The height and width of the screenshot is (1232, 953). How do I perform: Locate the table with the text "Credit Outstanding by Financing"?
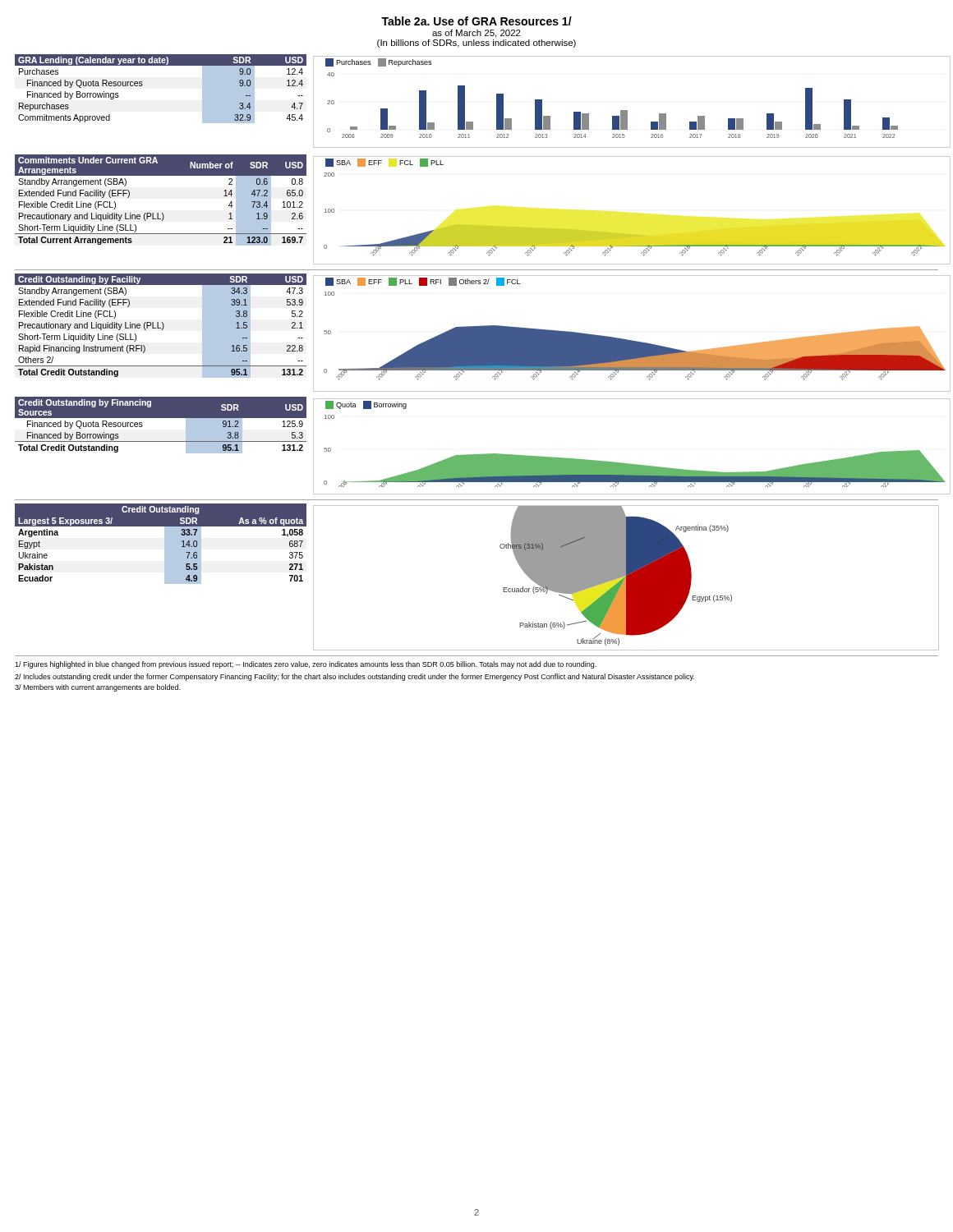(161, 425)
